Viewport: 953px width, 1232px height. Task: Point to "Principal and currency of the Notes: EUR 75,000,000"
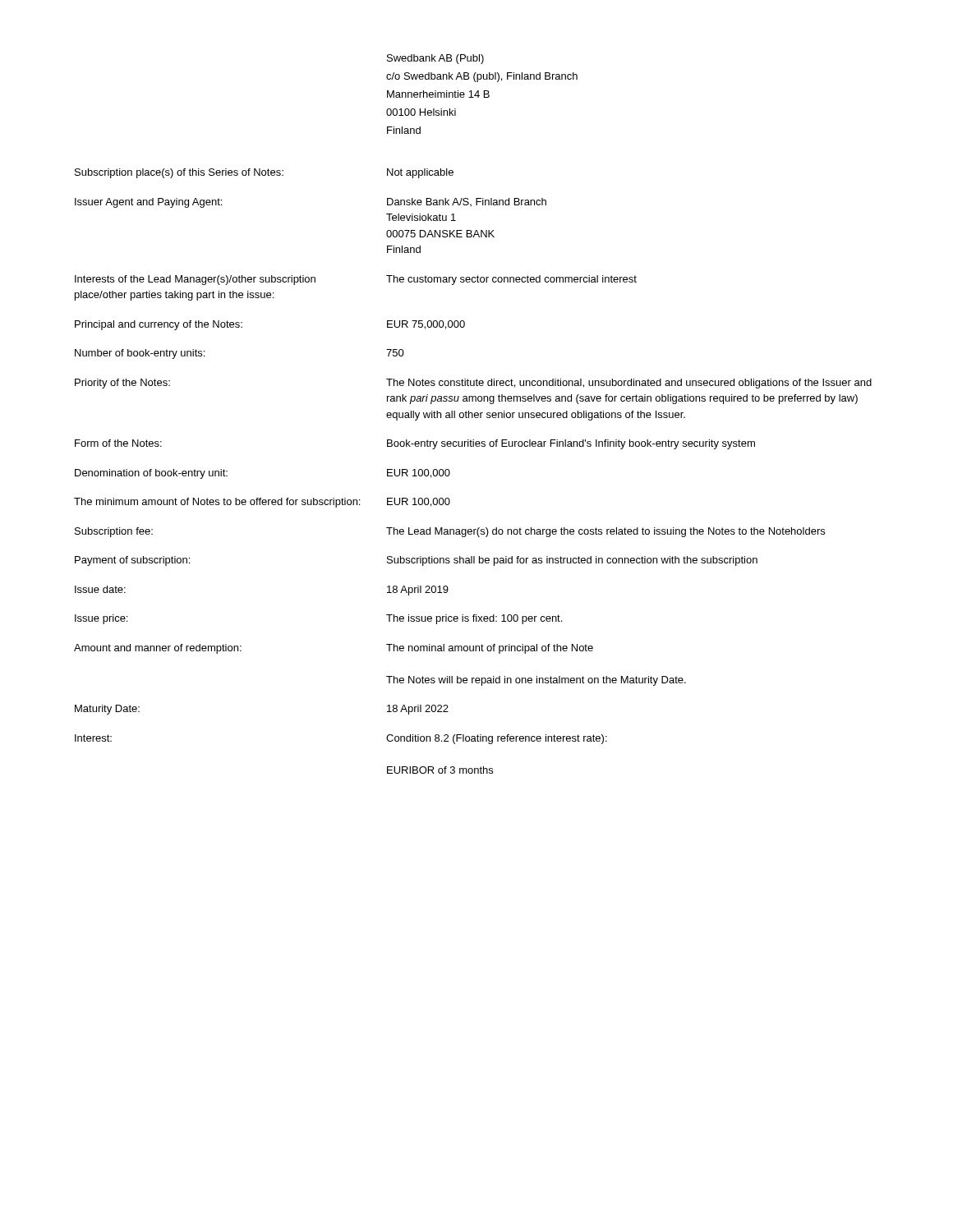click(476, 324)
